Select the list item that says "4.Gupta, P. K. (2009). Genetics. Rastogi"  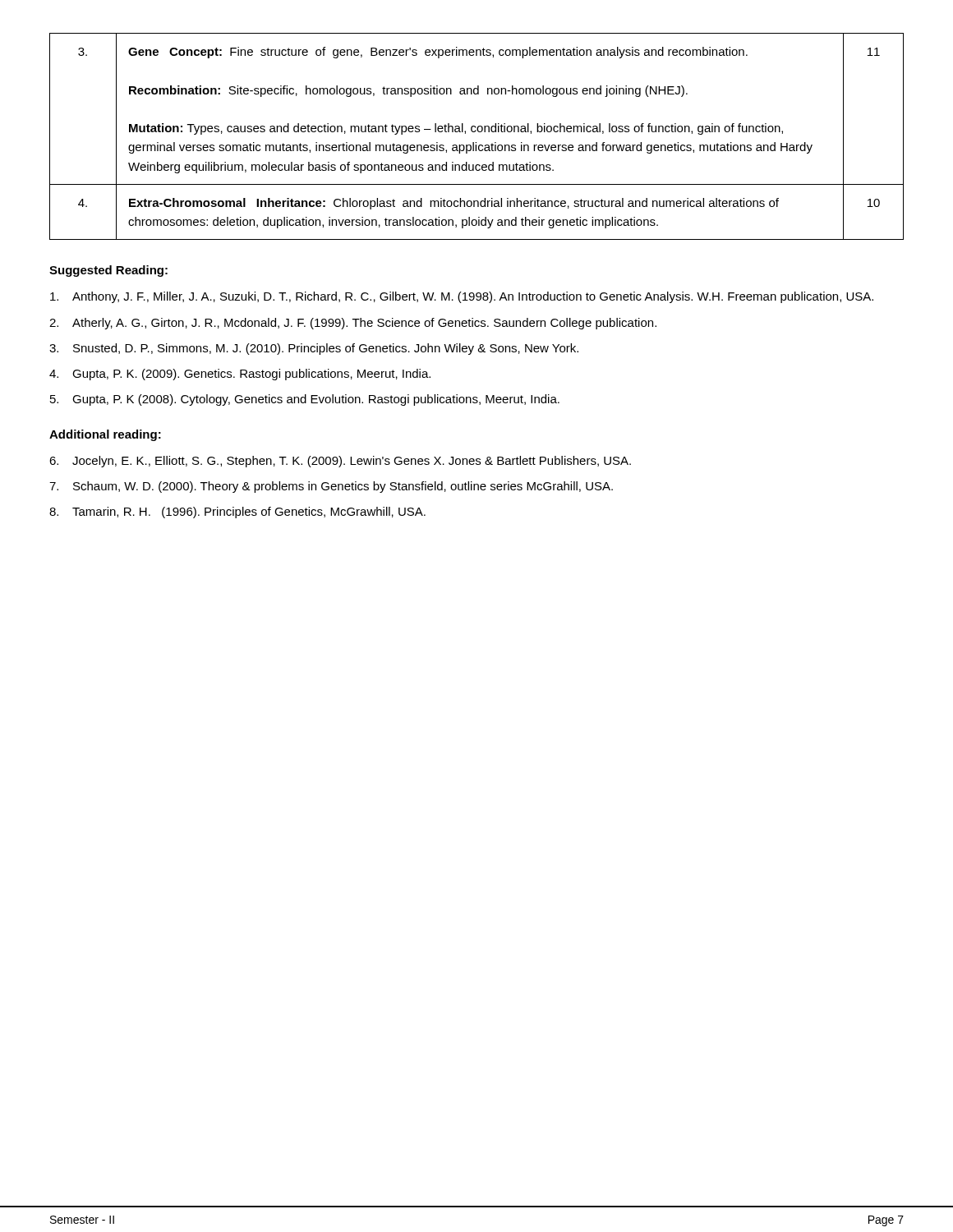pos(240,375)
